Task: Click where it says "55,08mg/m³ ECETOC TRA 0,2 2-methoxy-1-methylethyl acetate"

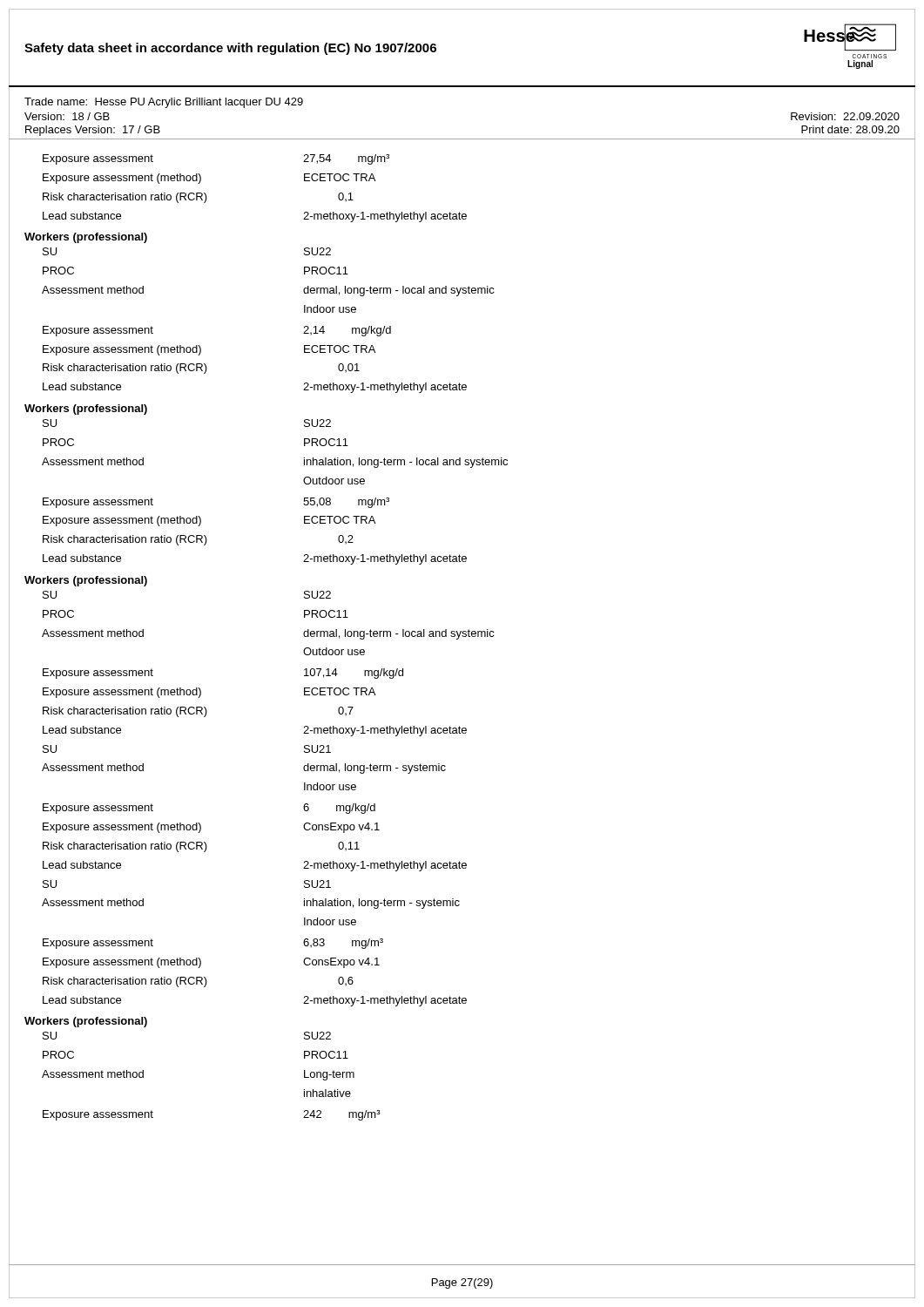Action: [314, 502]
